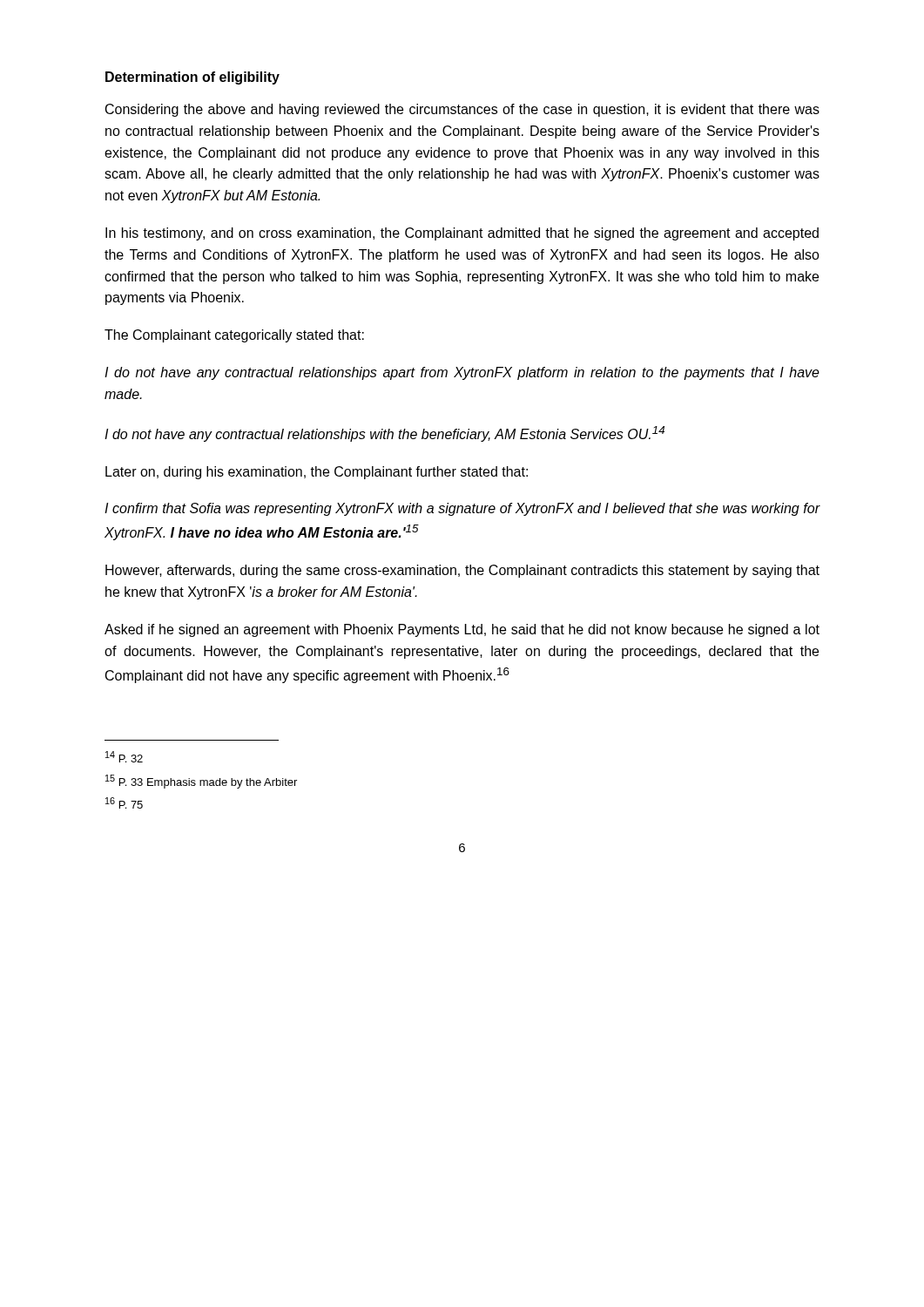924x1307 pixels.
Task: Select the text block containing "Asked if he signed"
Action: pyautogui.click(x=462, y=653)
